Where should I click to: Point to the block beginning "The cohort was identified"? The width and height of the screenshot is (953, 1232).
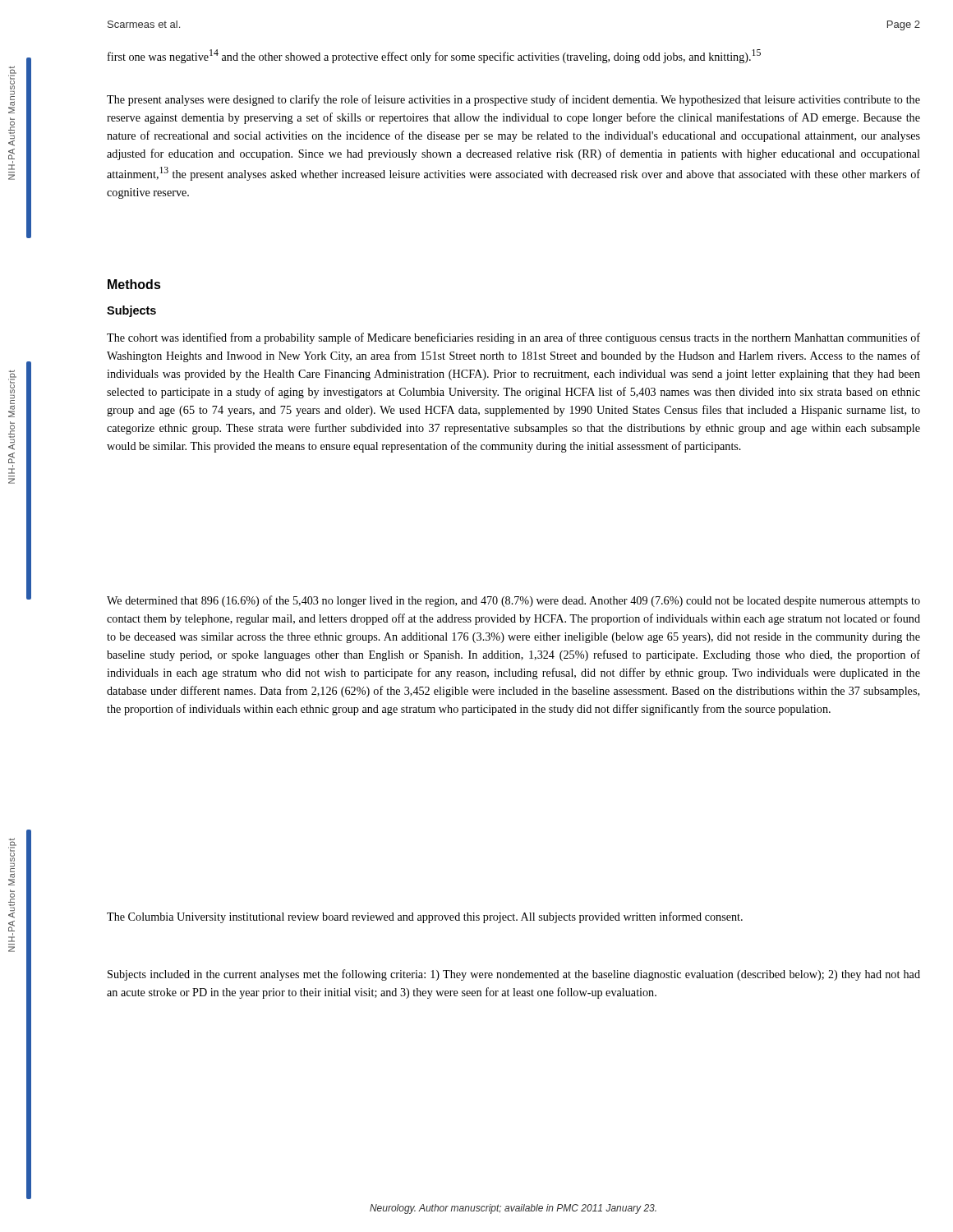pyautogui.click(x=513, y=392)
